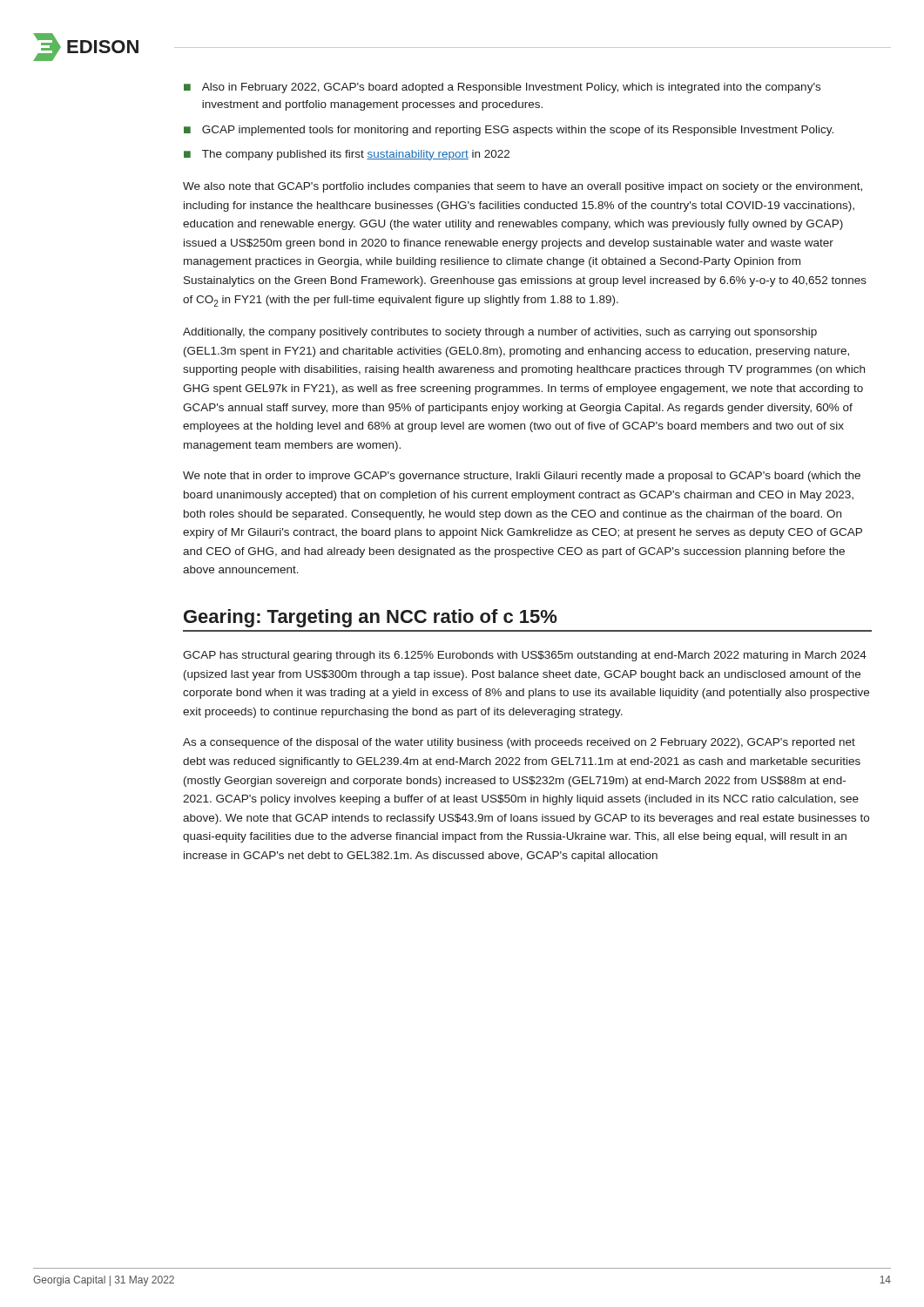This screenshot has width=924, height=1307.
Task: Locate the section header that reads "Gearing: Targeting an NCC"
Action: (370, 616)
